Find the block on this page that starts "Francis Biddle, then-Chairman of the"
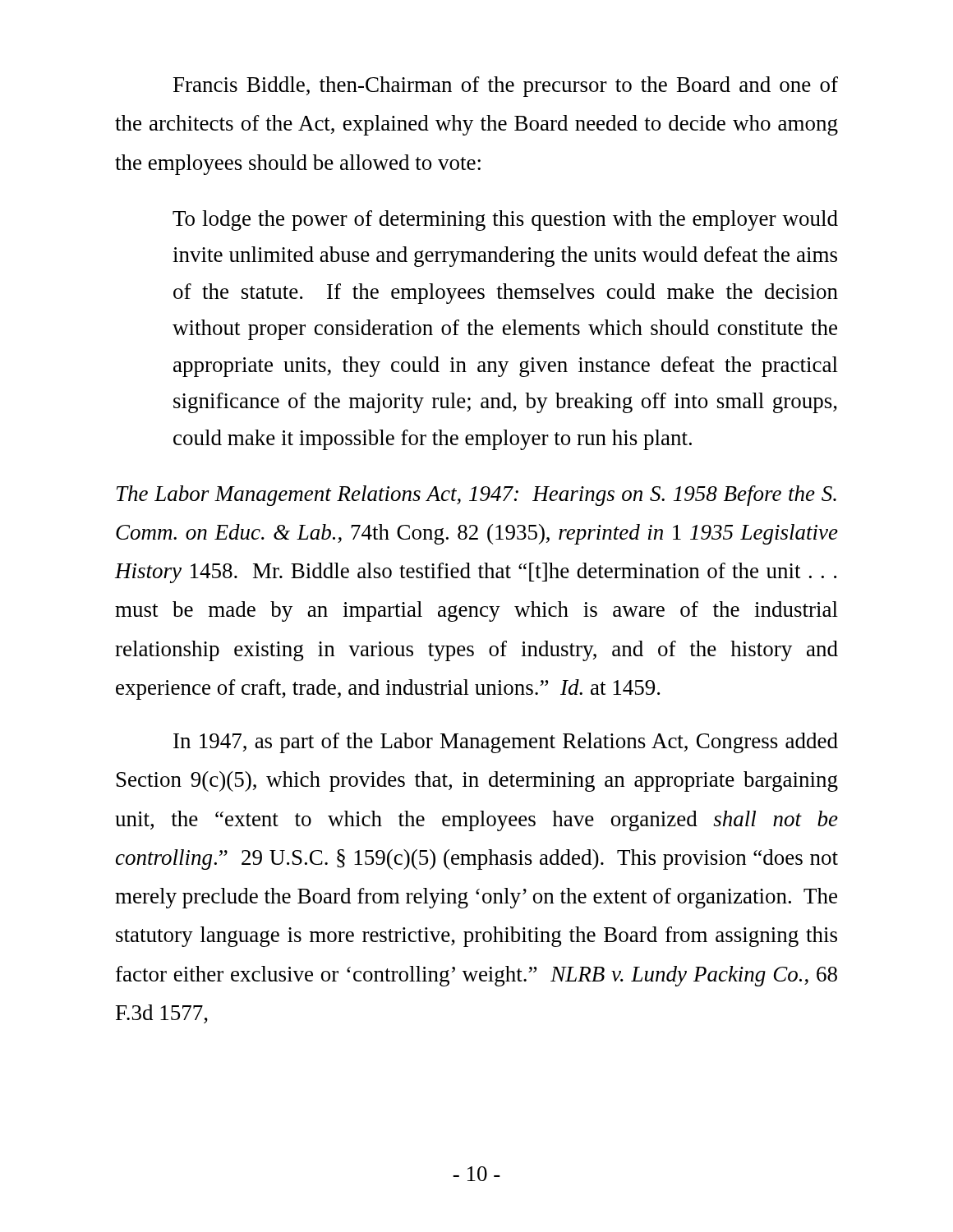Image resolution: width=953 pixels, height=1232 pixels. (476, 123)
